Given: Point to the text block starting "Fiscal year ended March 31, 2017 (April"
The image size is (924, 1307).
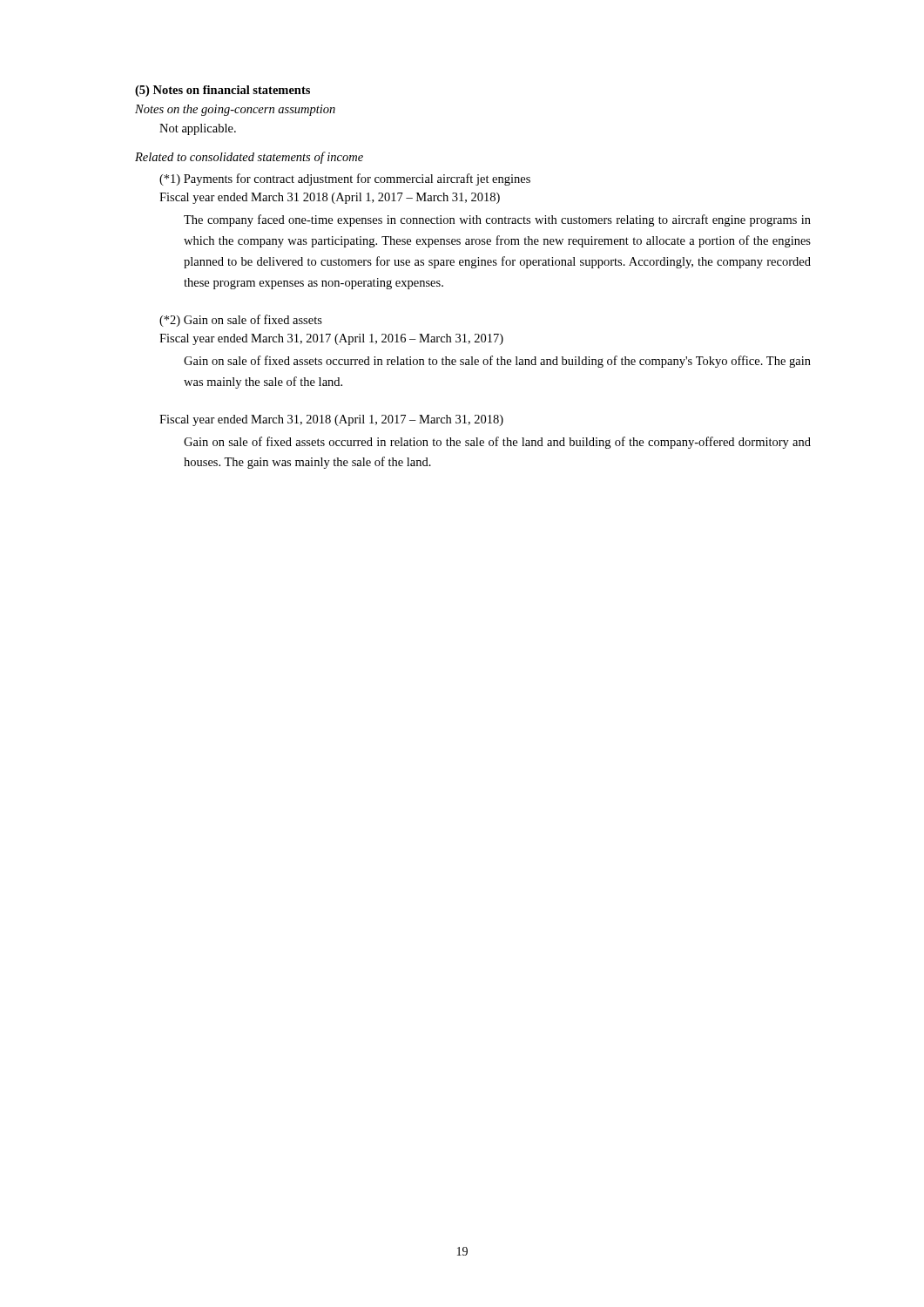Looking at the screenshot, I should pyautogui.click(x=331, y=338).
